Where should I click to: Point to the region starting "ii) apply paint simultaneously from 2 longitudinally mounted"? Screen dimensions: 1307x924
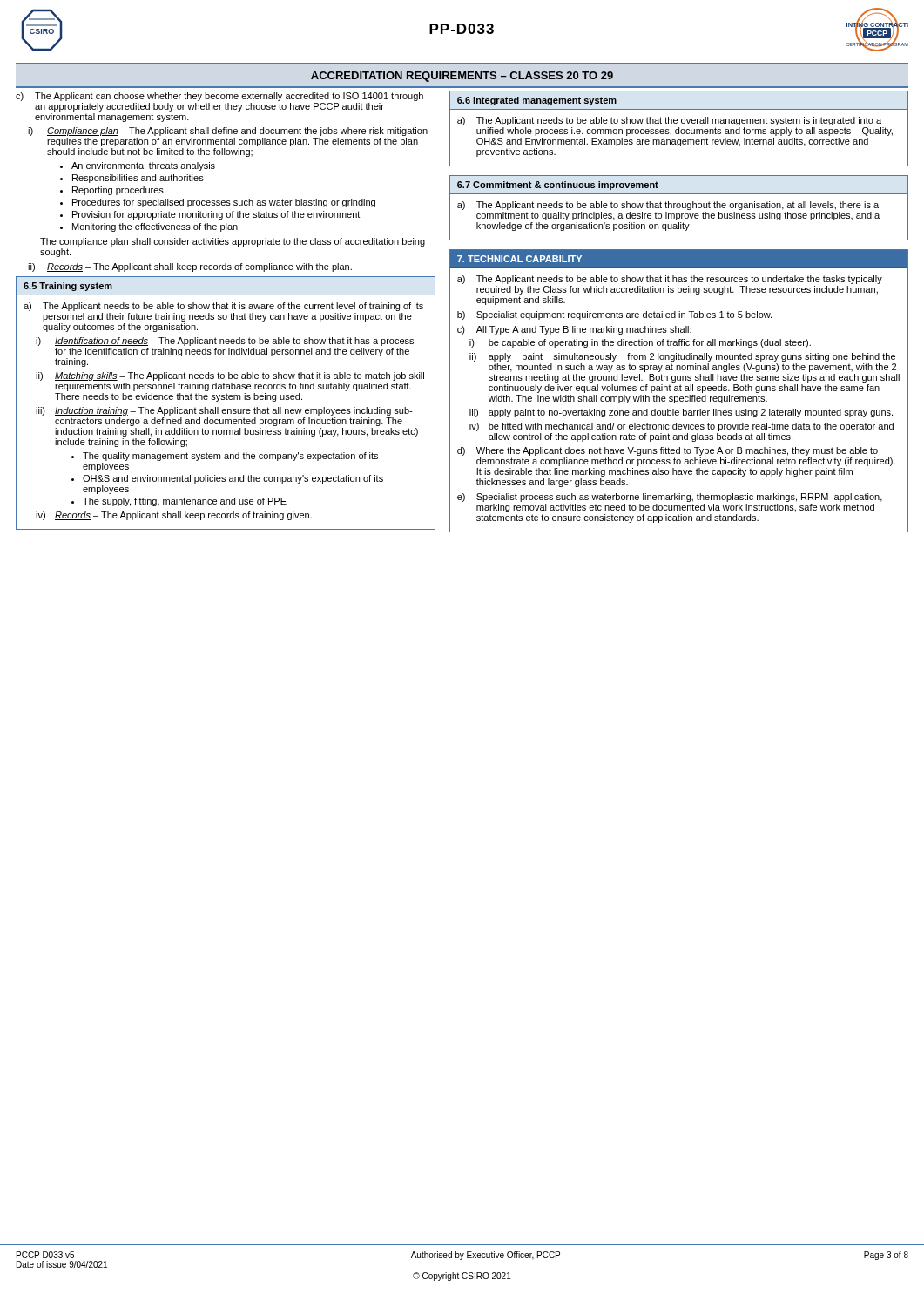(685, 377)
